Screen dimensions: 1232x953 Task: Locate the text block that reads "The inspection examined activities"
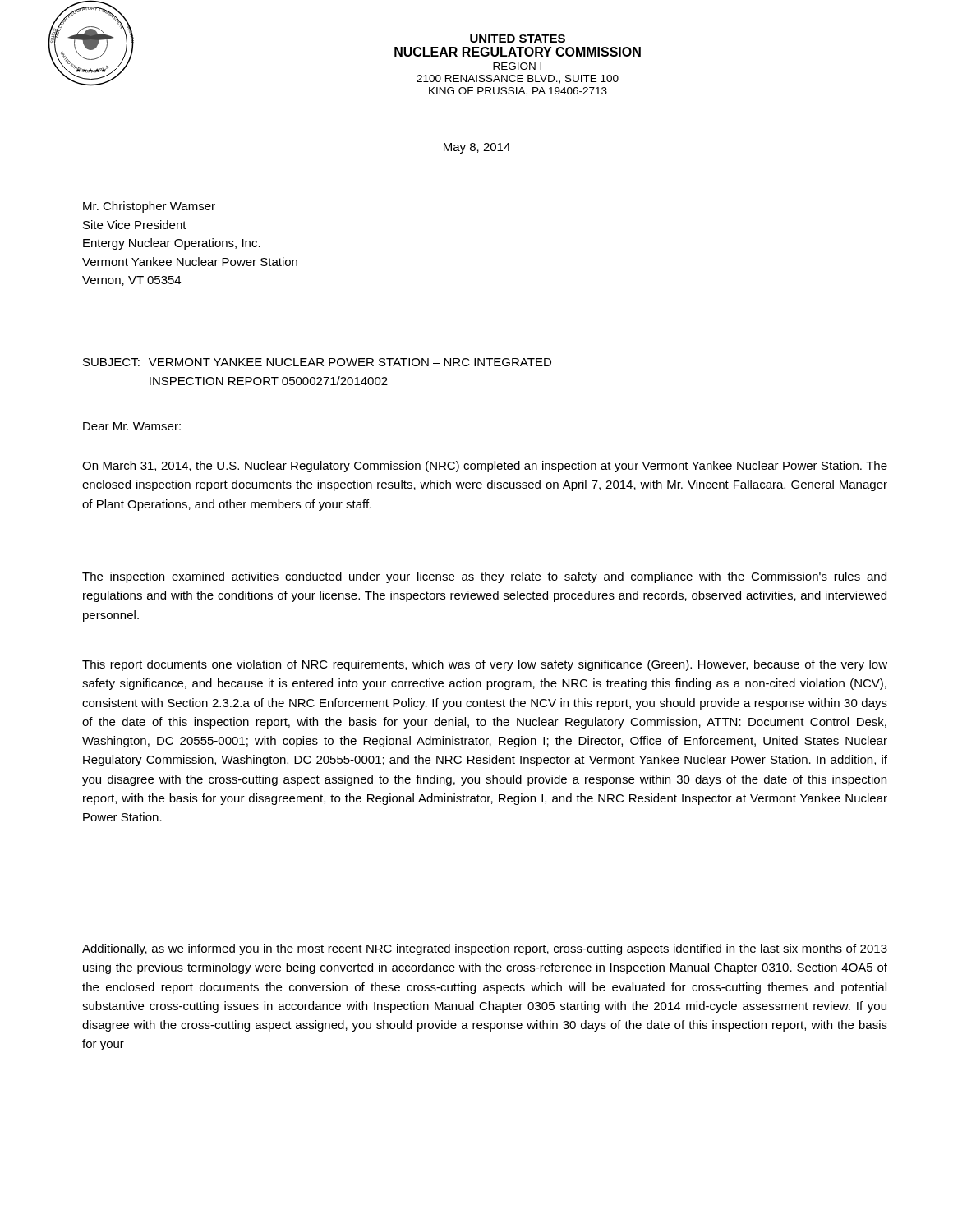click(x=485, y=595)
